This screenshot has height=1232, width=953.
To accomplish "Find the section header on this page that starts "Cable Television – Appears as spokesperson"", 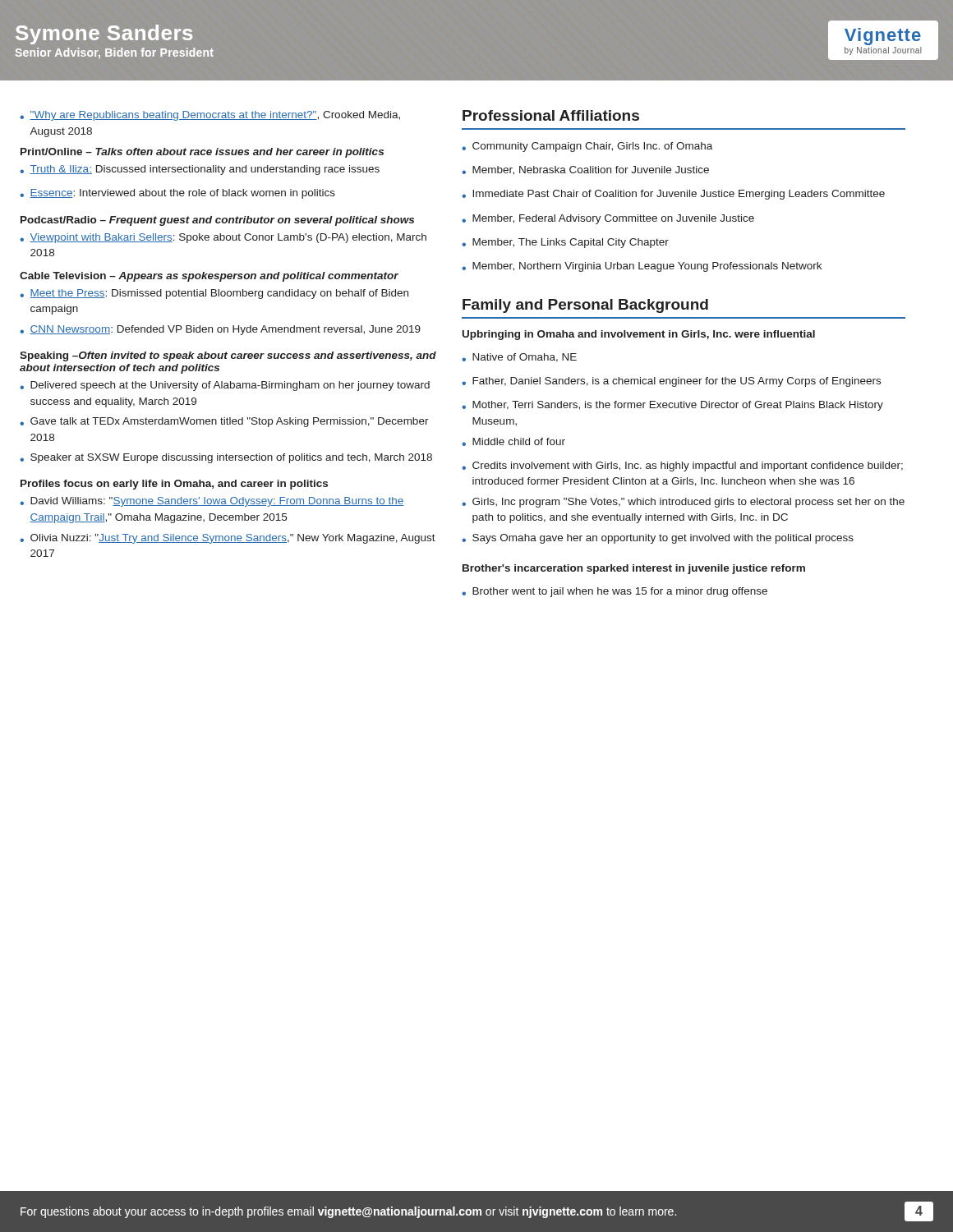I will pos(209,275).
